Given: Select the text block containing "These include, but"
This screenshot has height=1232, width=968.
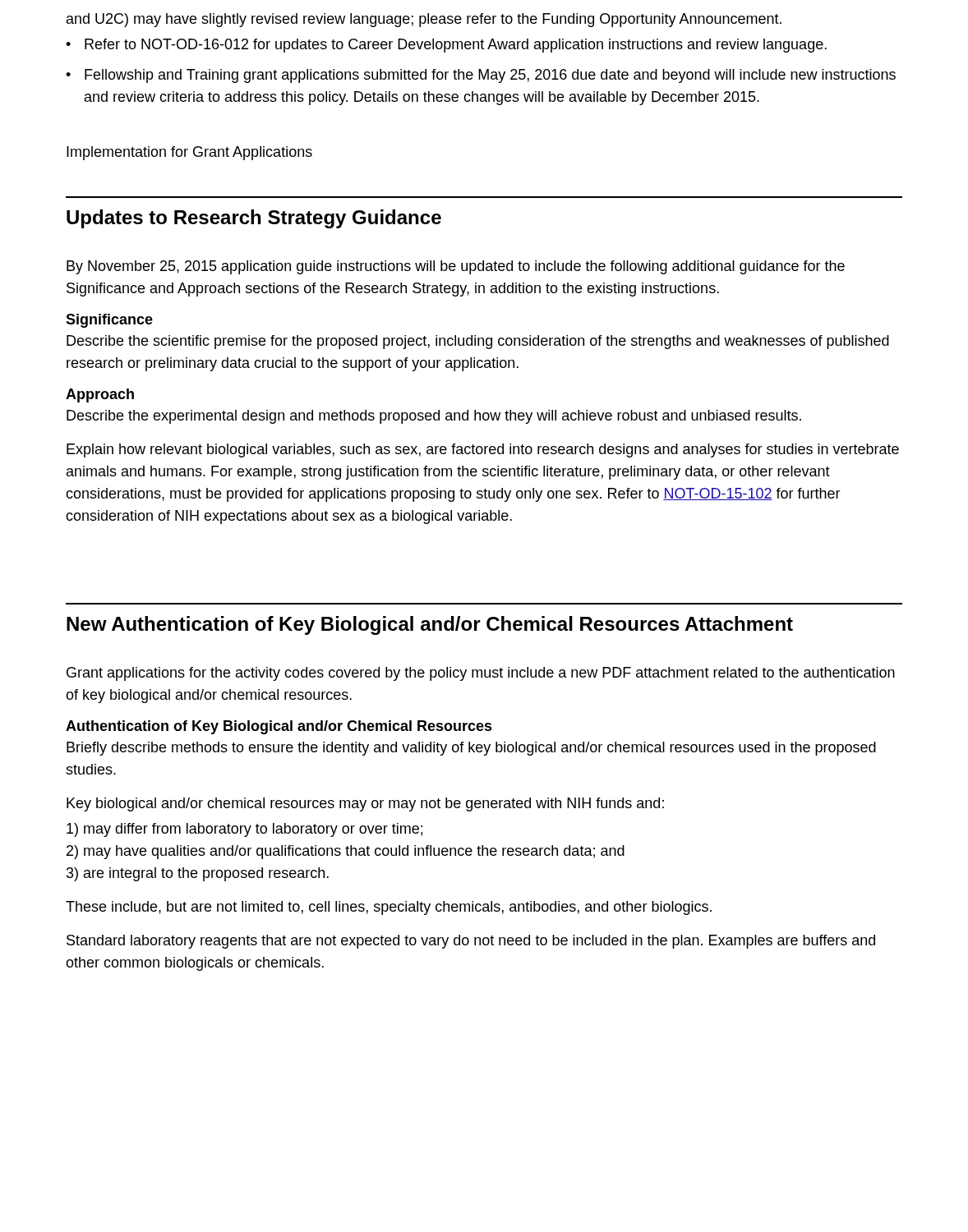Looking at the screenshot, I should coord(389,907).
